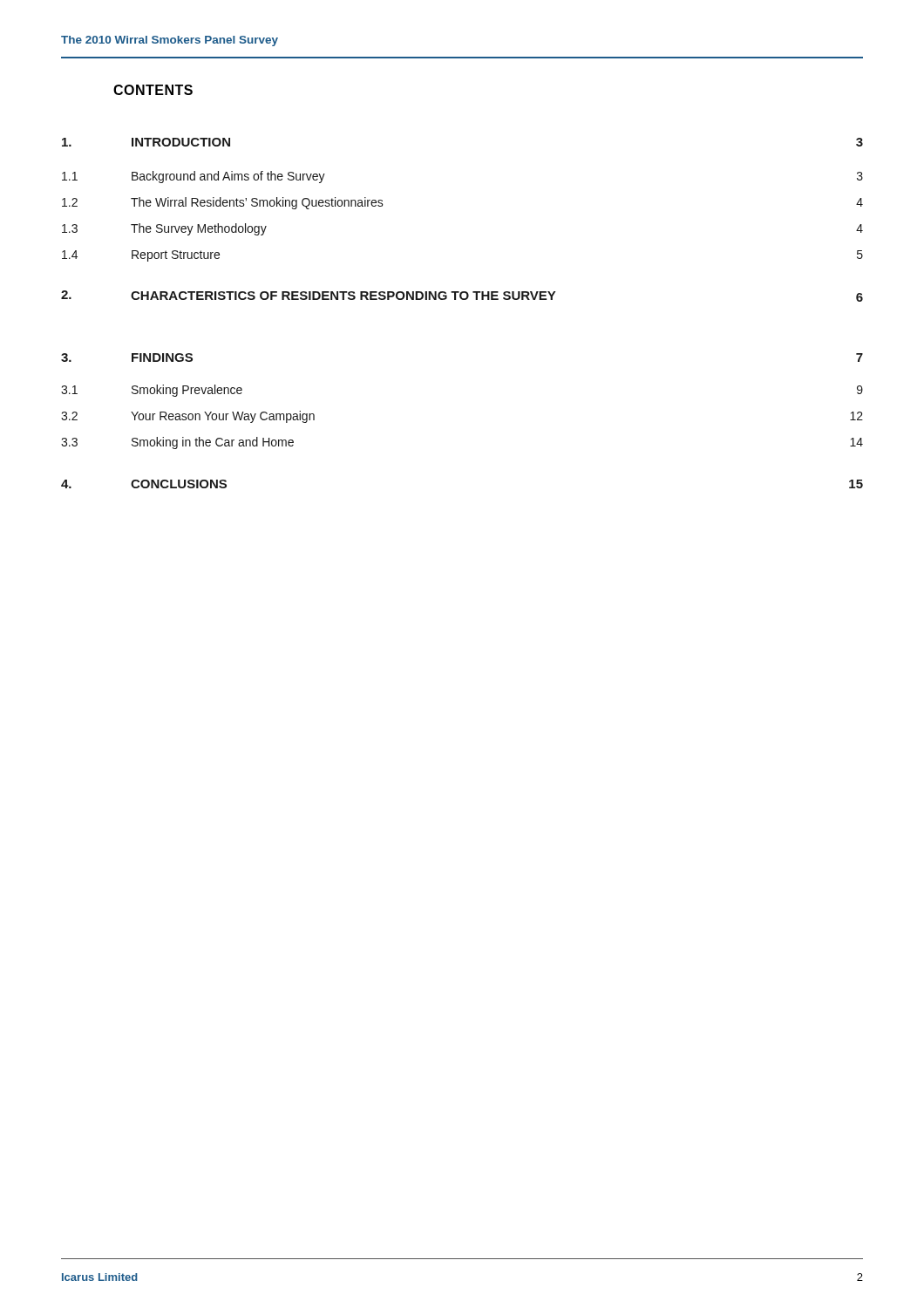The height and width of the screenshot is (1308, 924).
Task: Locate the passage starting "1 Background and Aims of the Survey 3"
Action: point(64,177)
